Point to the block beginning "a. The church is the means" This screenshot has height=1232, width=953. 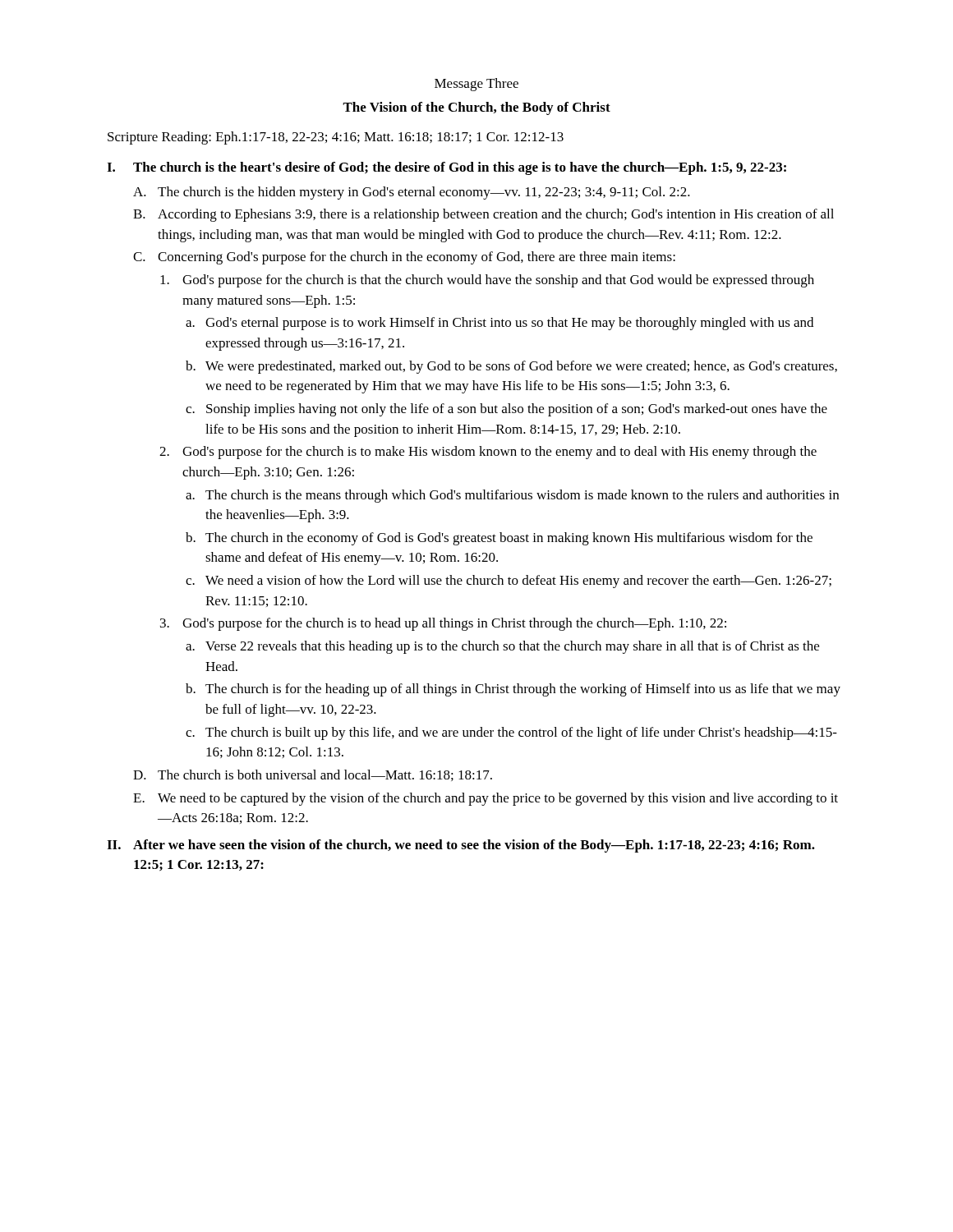point(516,505)
